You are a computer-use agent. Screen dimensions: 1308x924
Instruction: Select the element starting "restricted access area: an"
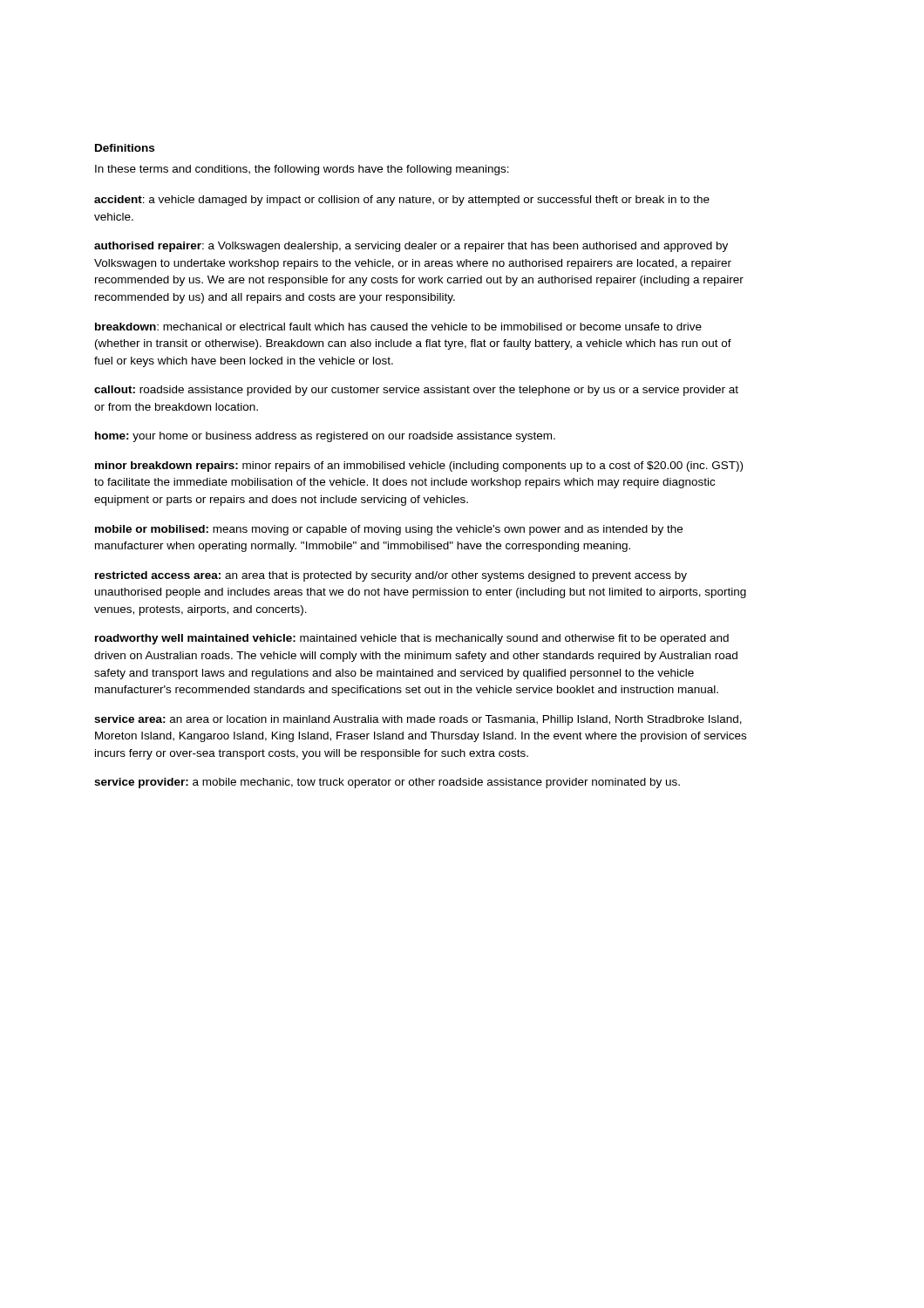421,592
